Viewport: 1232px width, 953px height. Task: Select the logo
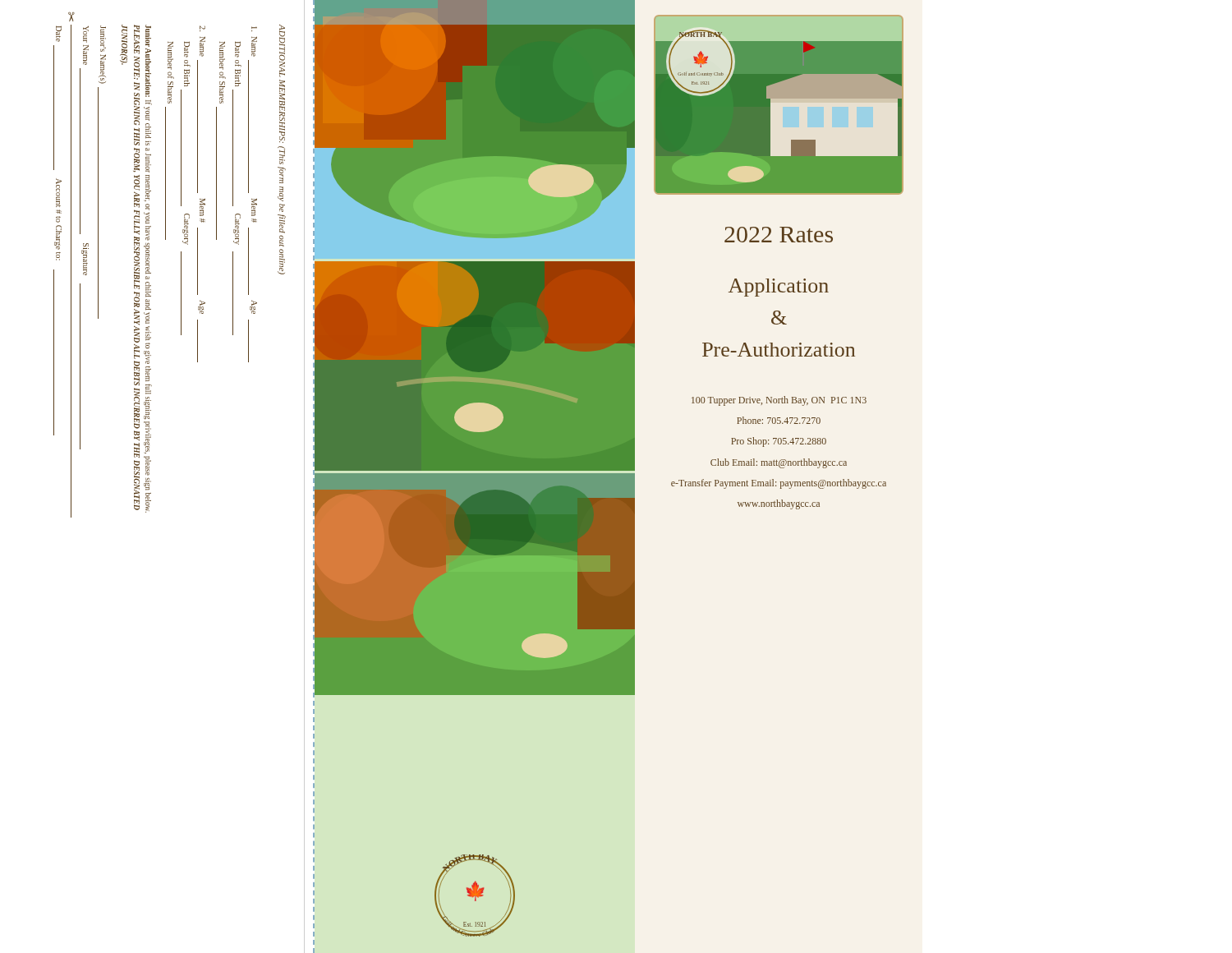click(475, 897)
